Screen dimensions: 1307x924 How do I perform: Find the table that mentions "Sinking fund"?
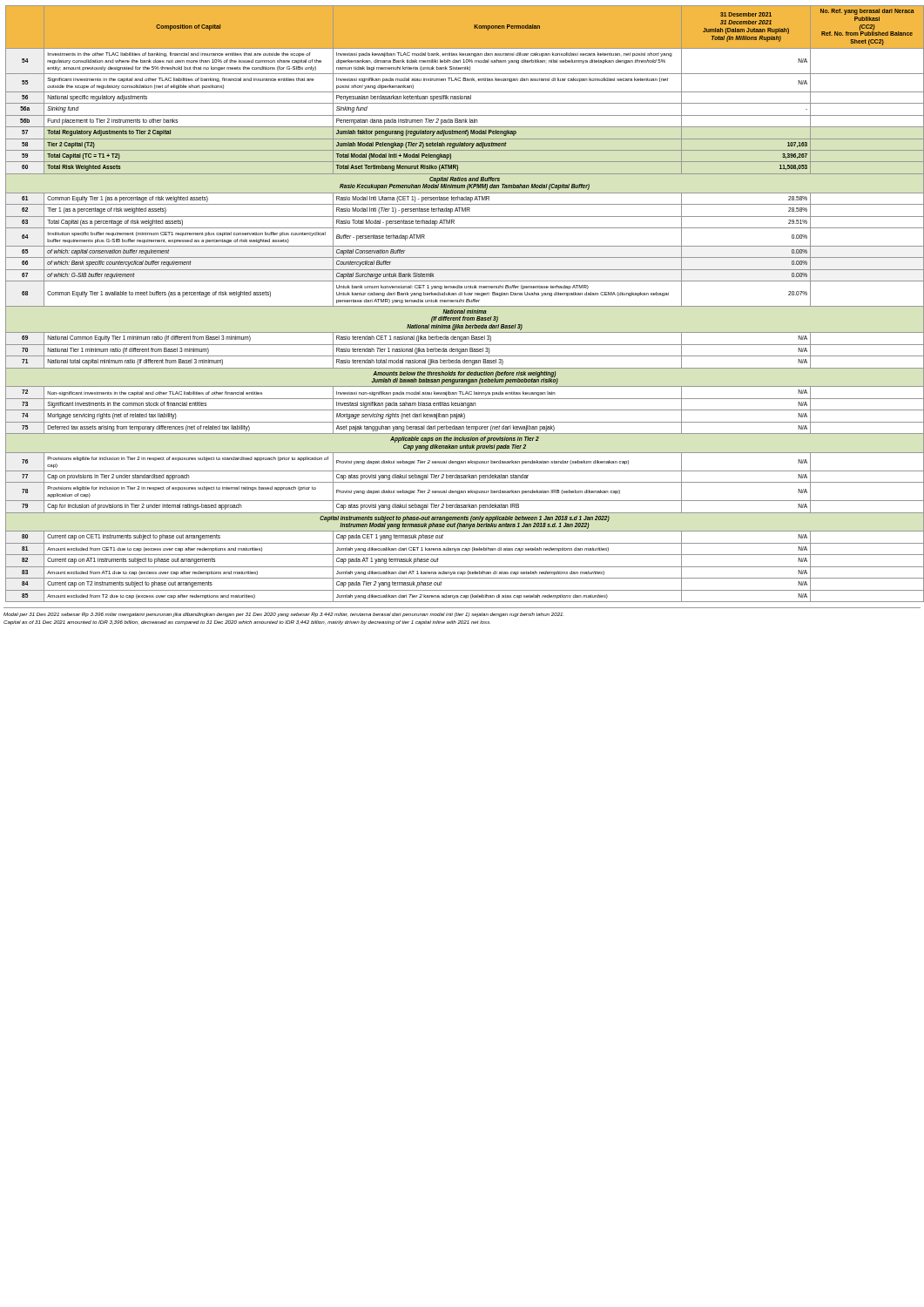click(x=462, y=304)
